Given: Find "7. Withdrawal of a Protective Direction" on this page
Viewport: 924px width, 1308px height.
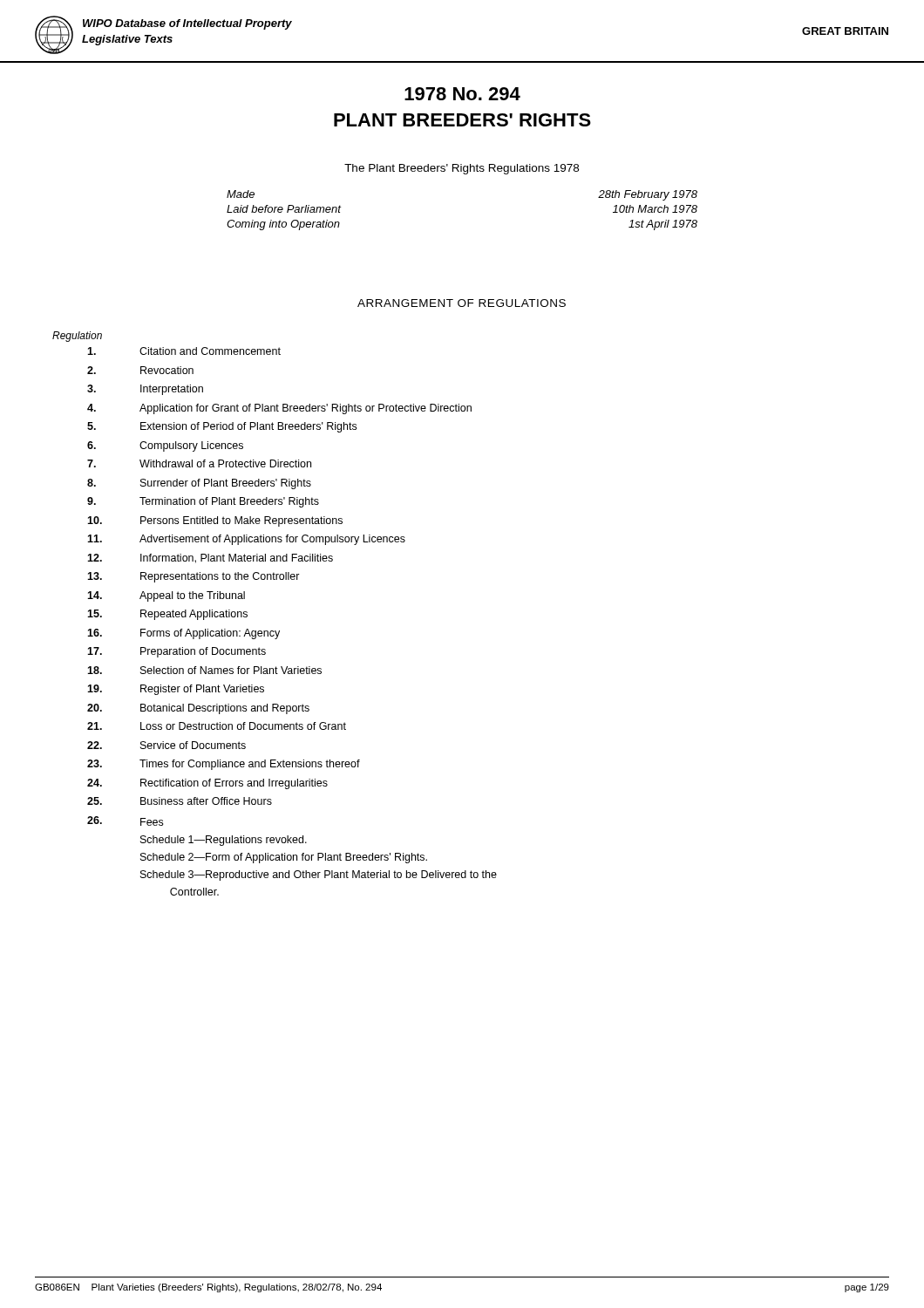Looking at the screenshot, I should [199, 463].
